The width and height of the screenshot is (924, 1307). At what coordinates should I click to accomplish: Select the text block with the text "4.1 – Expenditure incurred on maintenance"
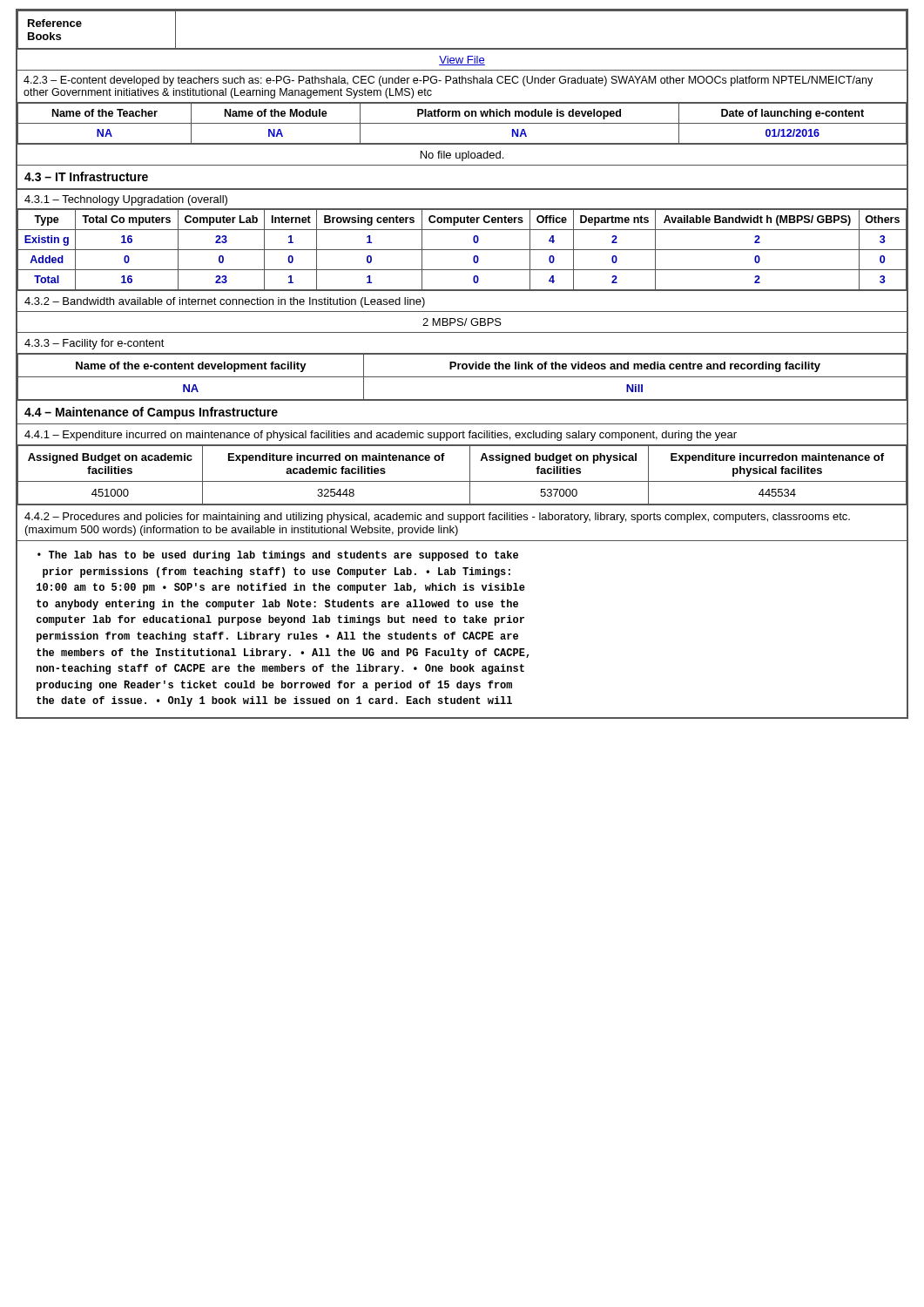(381, 434)
